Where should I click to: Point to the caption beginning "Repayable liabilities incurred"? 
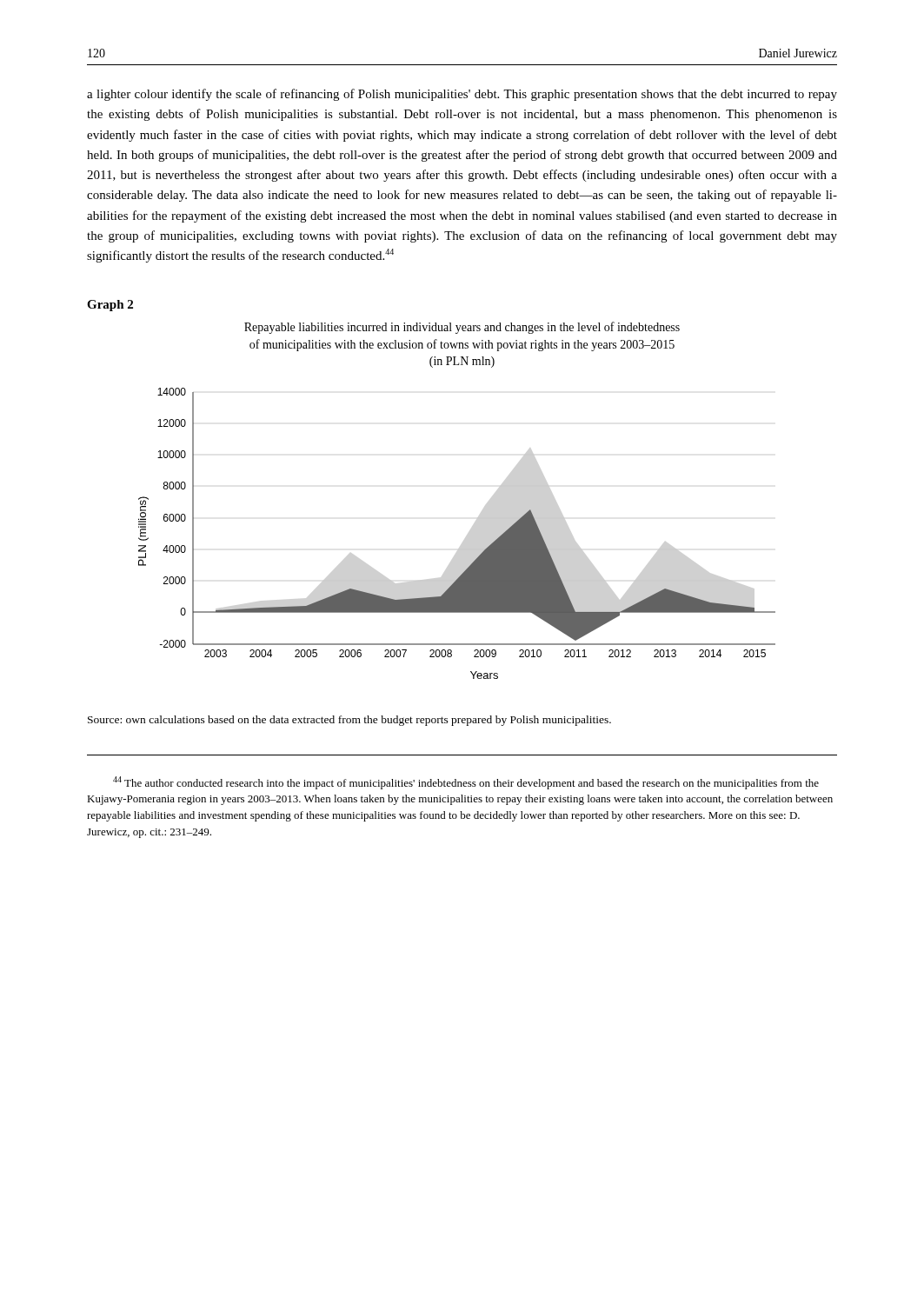coord(462,345)
